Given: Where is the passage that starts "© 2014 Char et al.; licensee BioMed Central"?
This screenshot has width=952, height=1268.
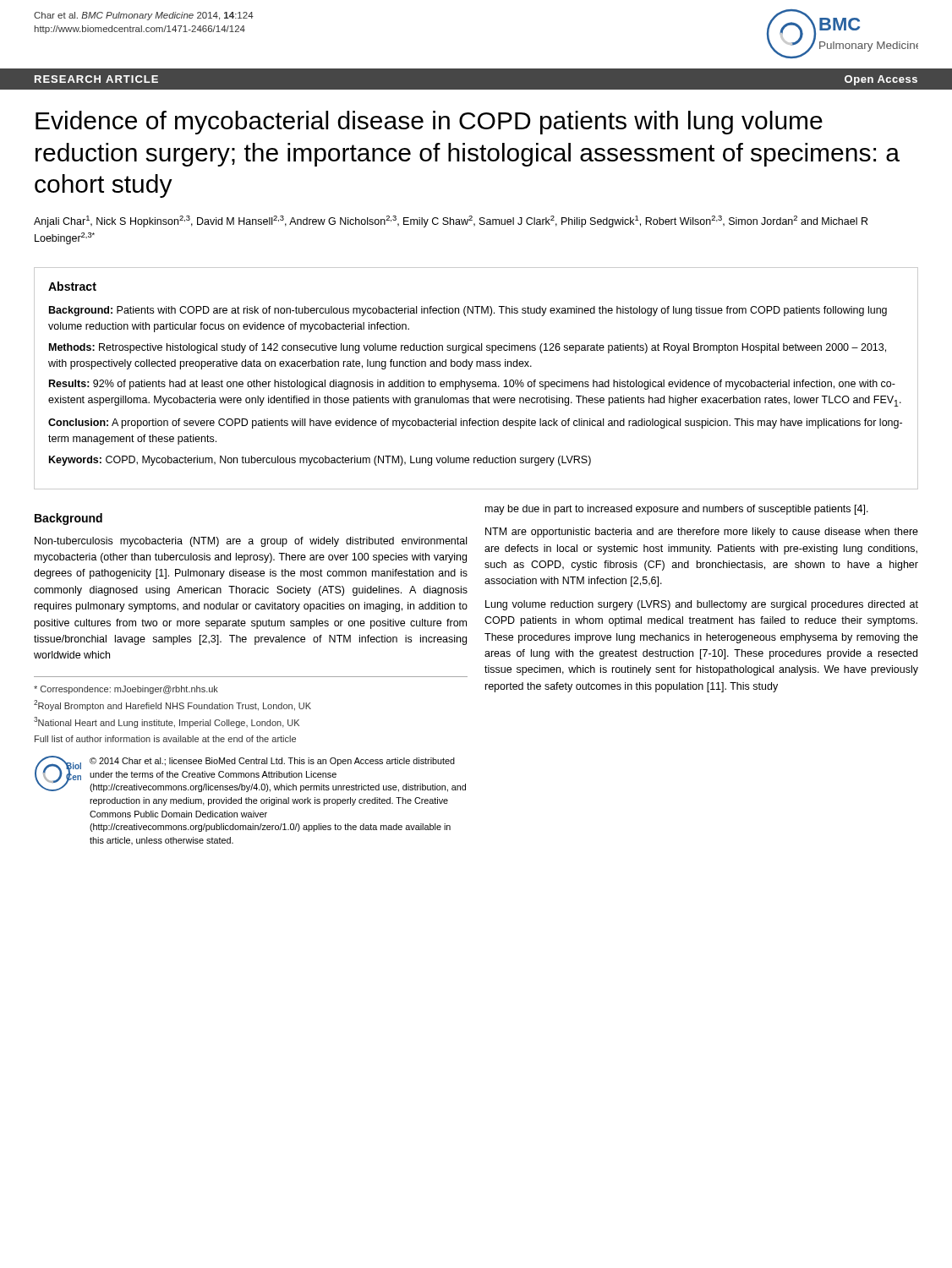Looking at the screenshot, I should tap(278, 800).
